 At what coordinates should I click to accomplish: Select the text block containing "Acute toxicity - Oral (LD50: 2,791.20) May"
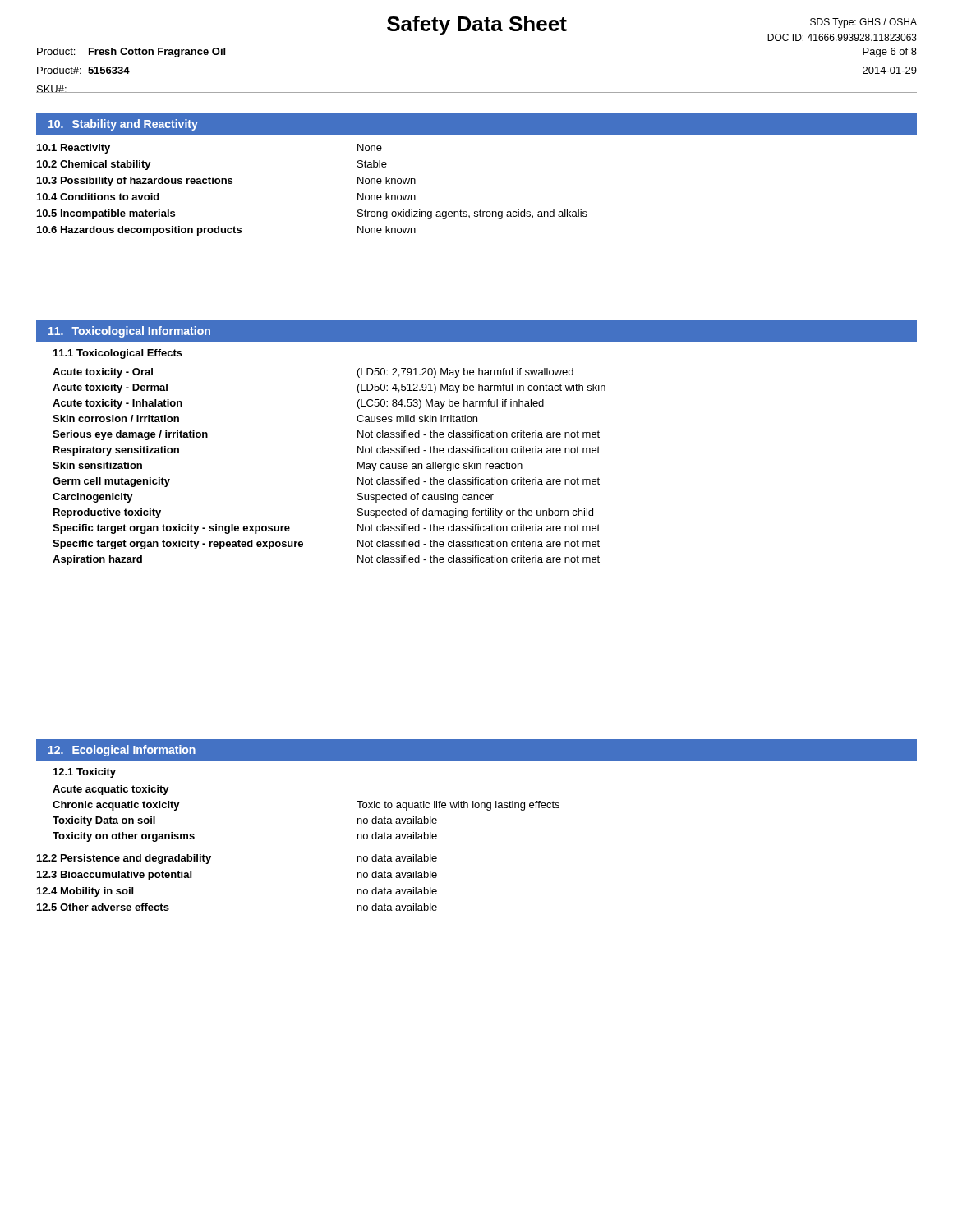point(476,465)
